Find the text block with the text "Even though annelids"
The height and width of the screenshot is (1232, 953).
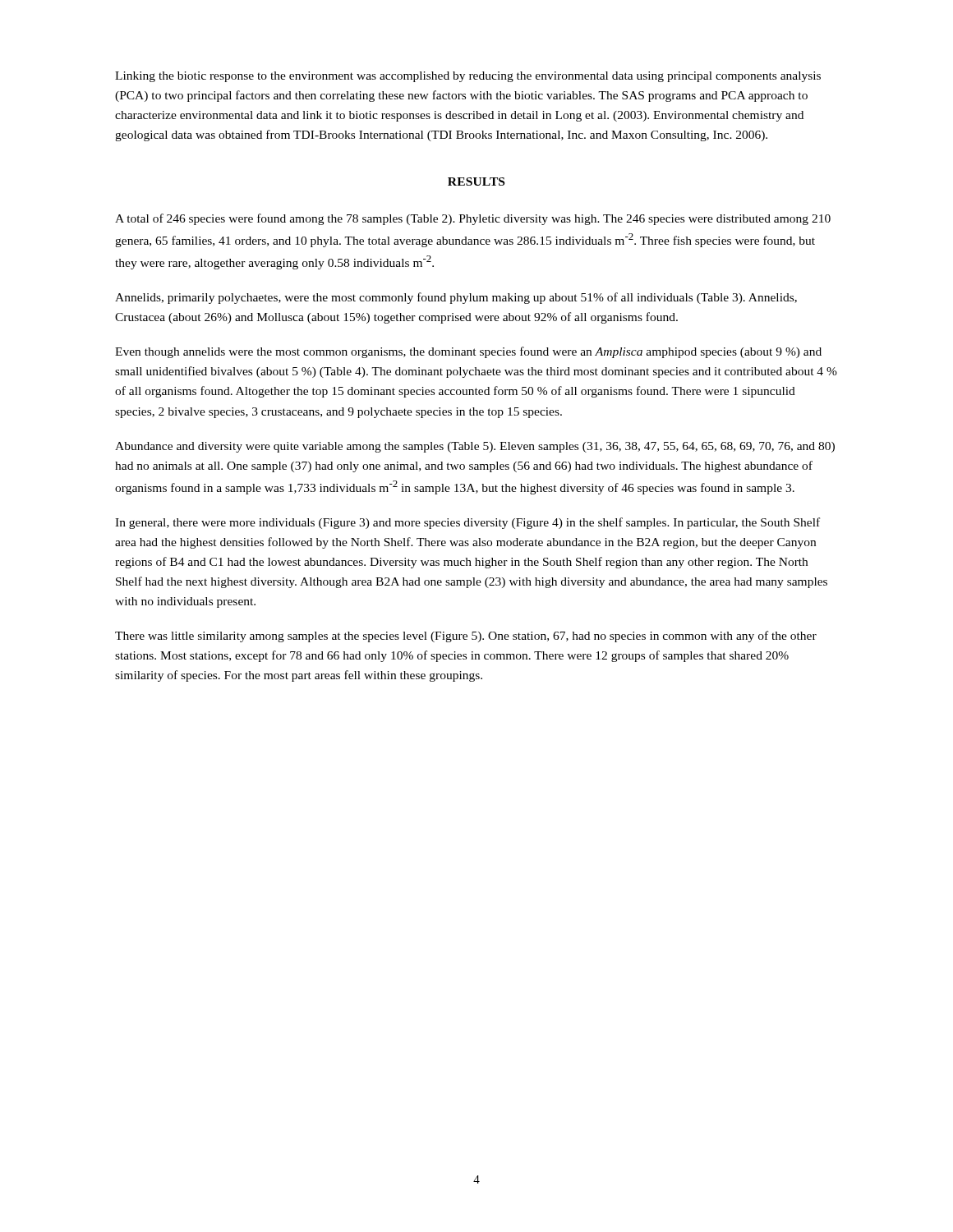[x=476, y=381]
